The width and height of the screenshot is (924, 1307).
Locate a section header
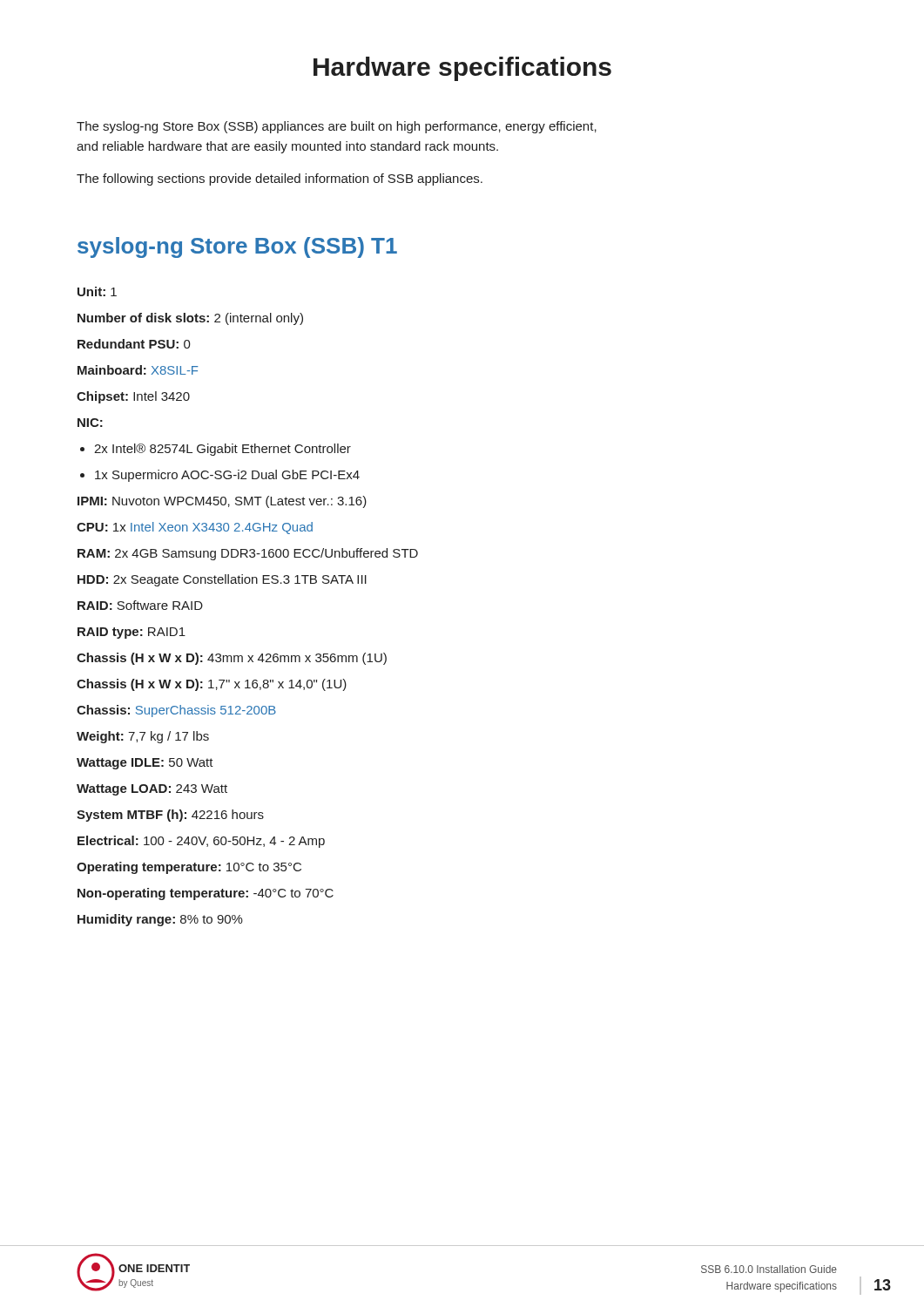pos(462,246)
